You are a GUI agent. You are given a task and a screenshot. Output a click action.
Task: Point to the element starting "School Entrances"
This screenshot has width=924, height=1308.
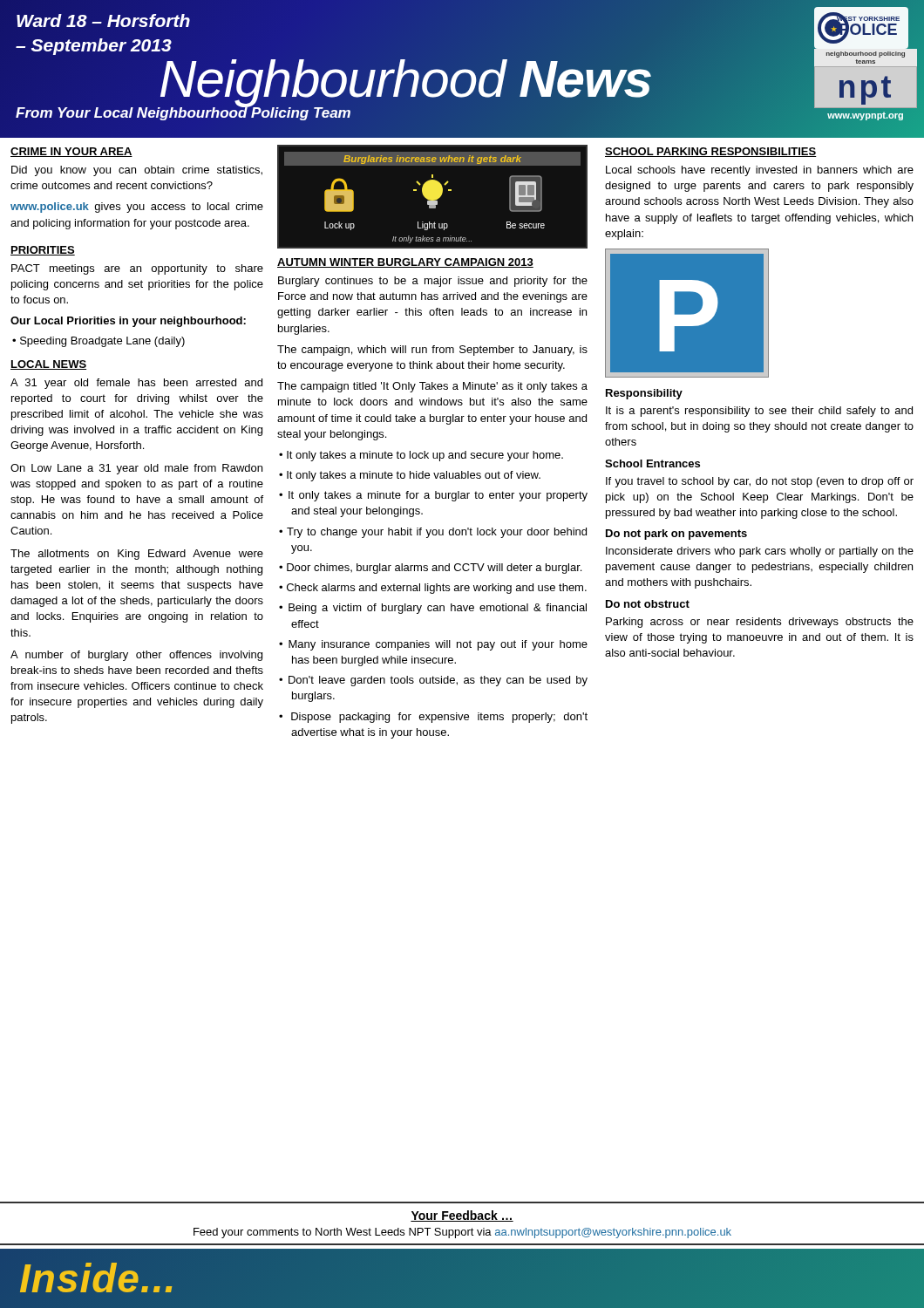pos(653,463)
